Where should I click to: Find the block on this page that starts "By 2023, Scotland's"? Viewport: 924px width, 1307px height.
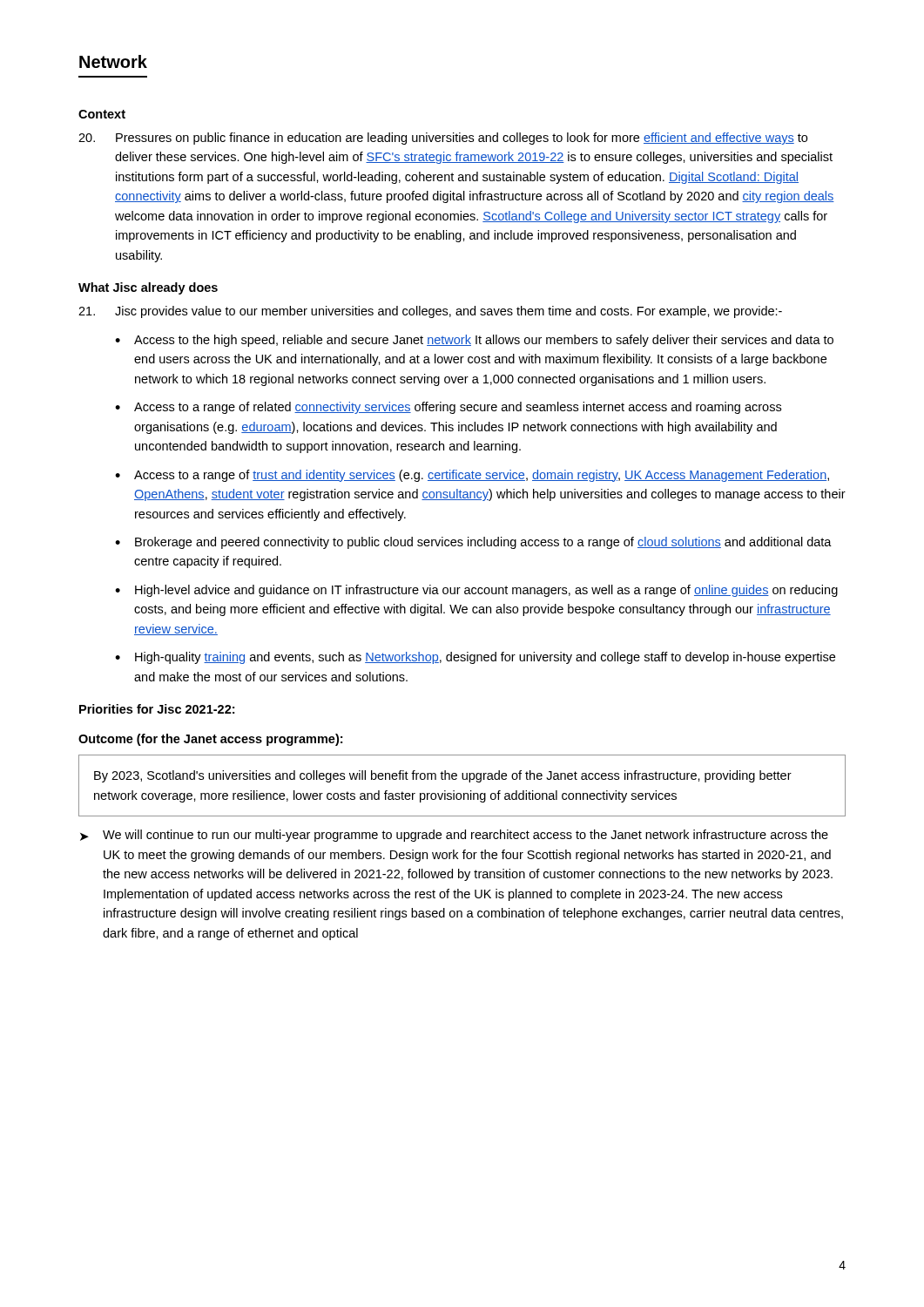click(x=462, y=786)
